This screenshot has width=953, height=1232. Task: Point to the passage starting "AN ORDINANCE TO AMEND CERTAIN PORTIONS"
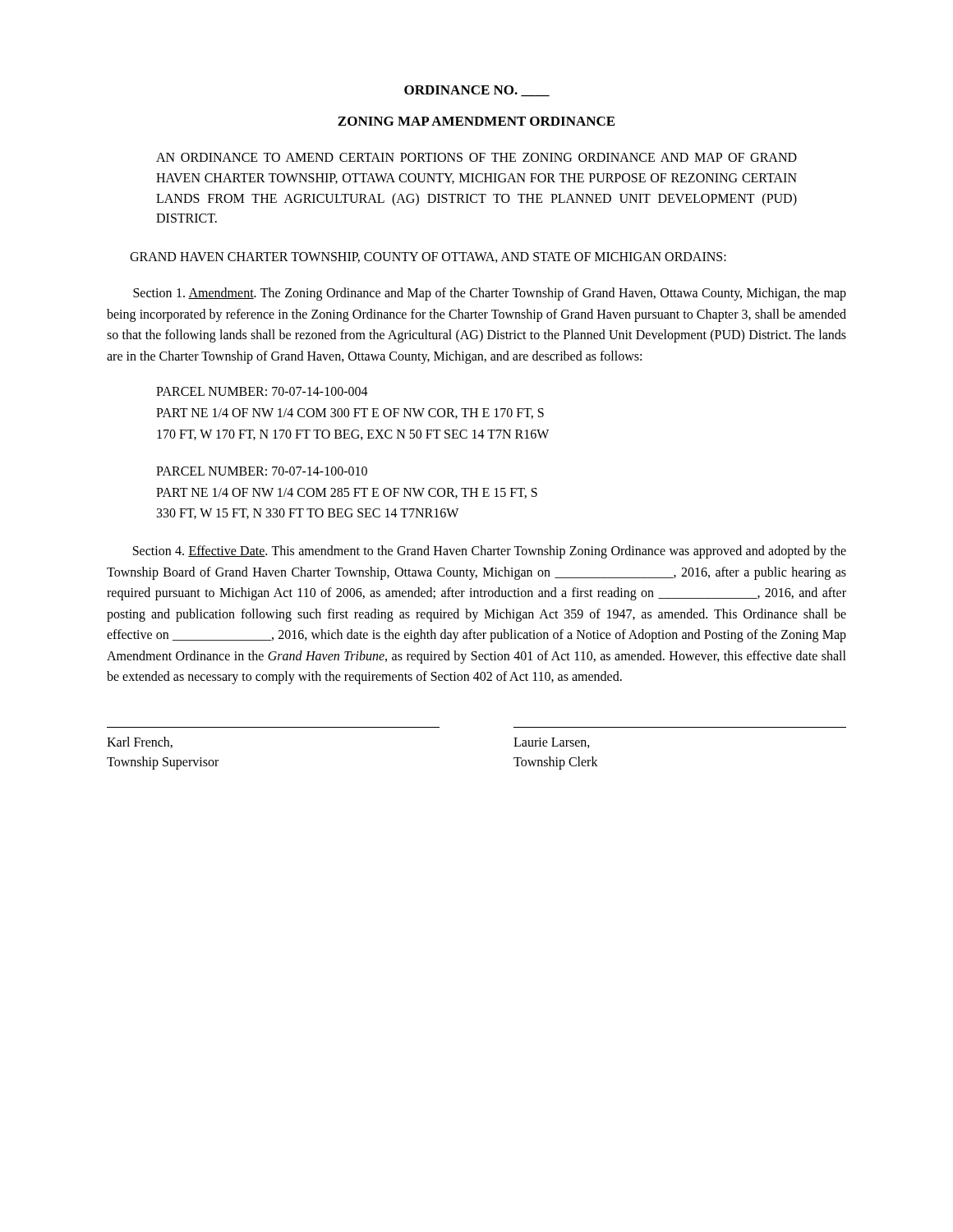pos(476,188)
